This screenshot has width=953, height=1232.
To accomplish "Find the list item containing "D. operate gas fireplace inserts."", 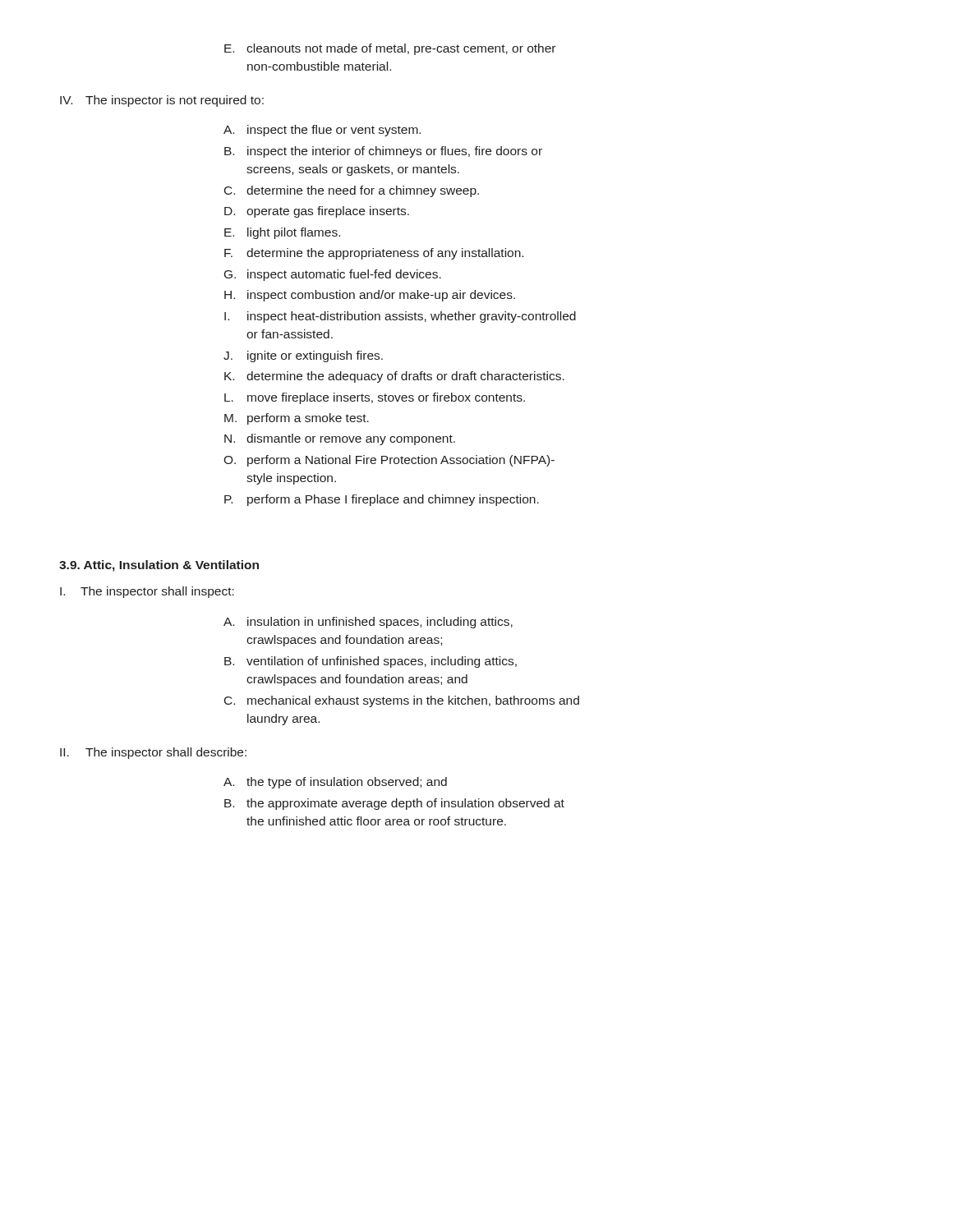I will (x=317, y=212).
